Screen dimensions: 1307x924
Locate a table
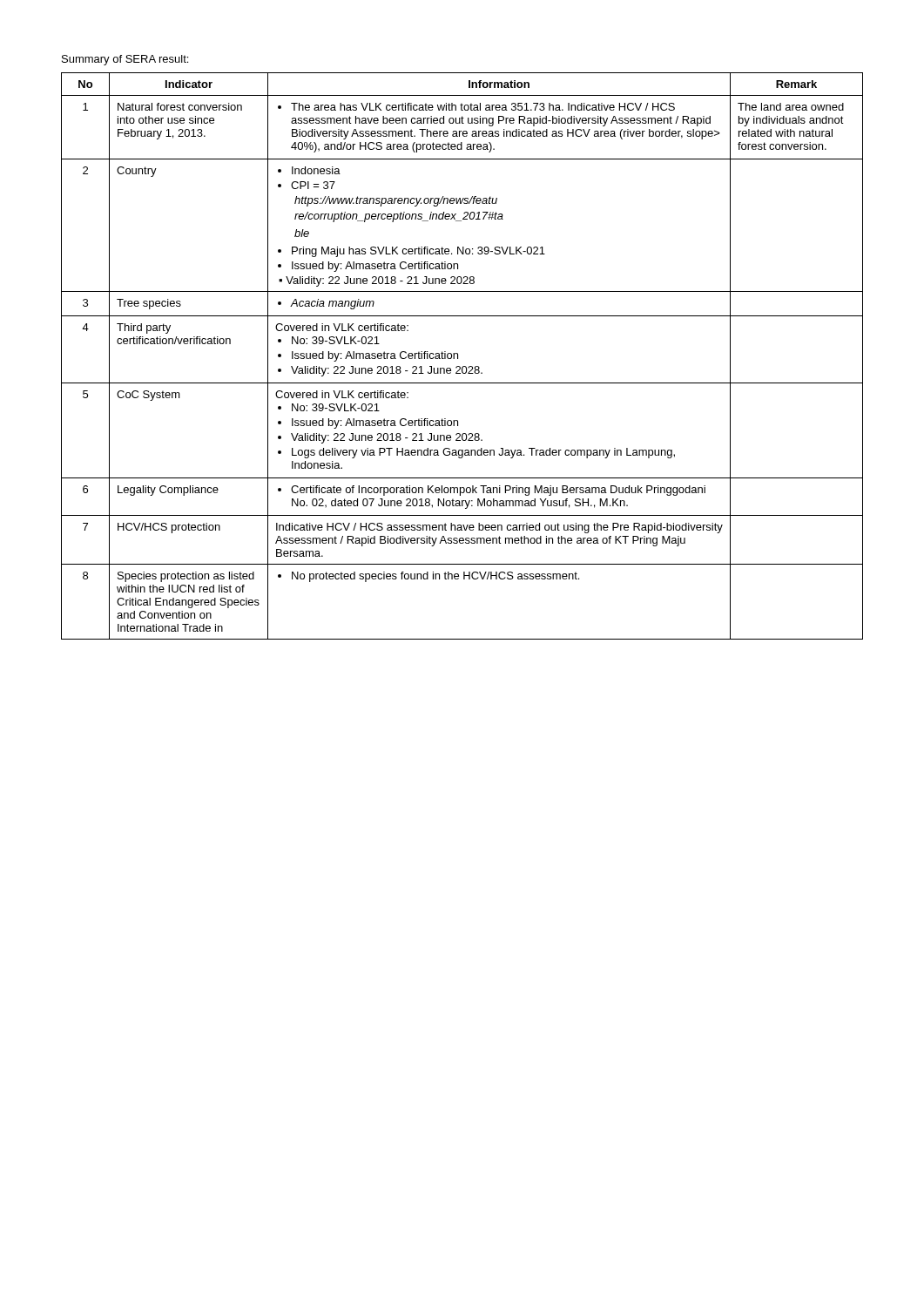click(x=462, y=356)
